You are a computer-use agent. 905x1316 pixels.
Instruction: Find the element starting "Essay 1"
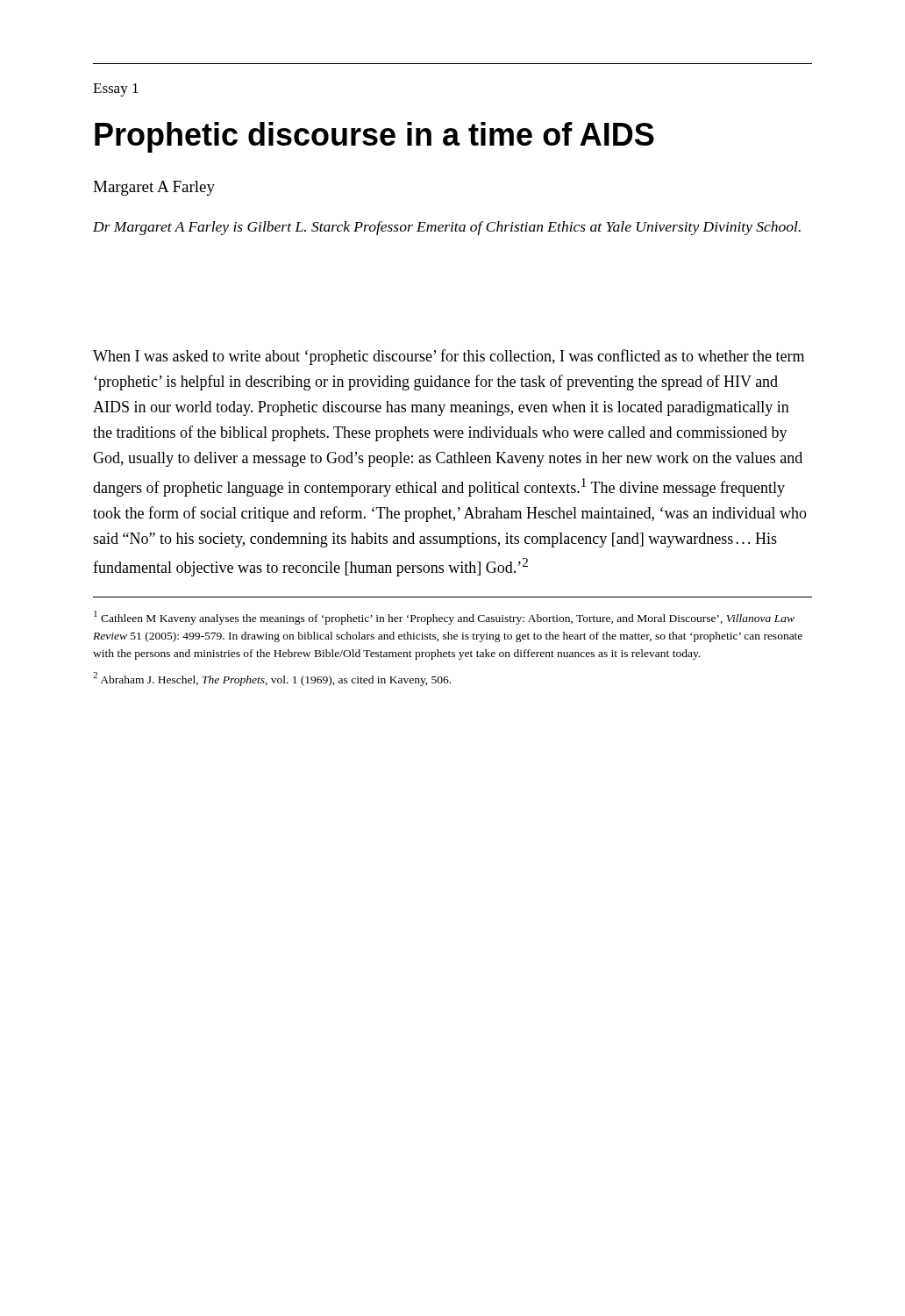point(116,88)
